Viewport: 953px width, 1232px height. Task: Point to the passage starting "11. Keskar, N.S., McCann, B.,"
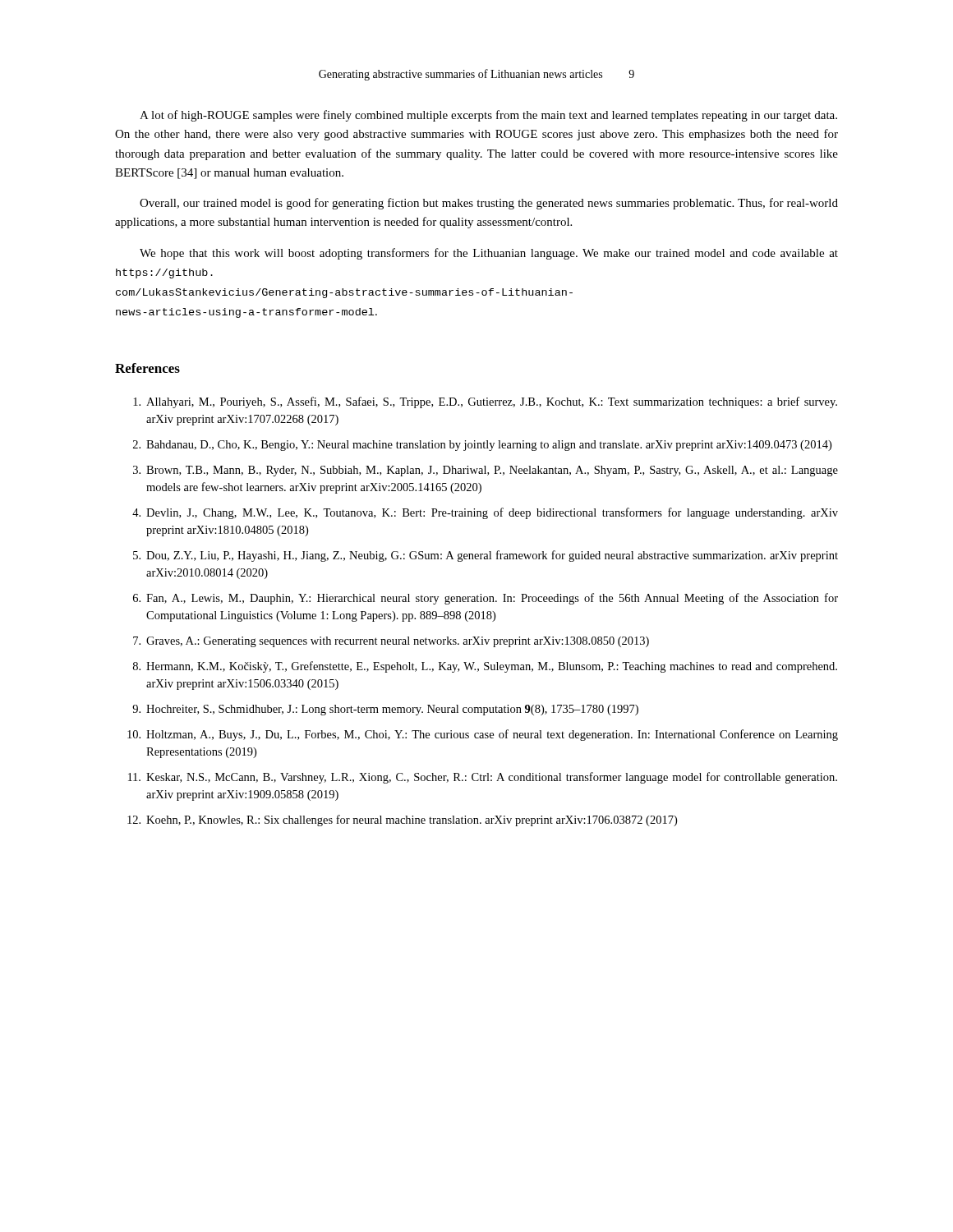pos(476,786)
